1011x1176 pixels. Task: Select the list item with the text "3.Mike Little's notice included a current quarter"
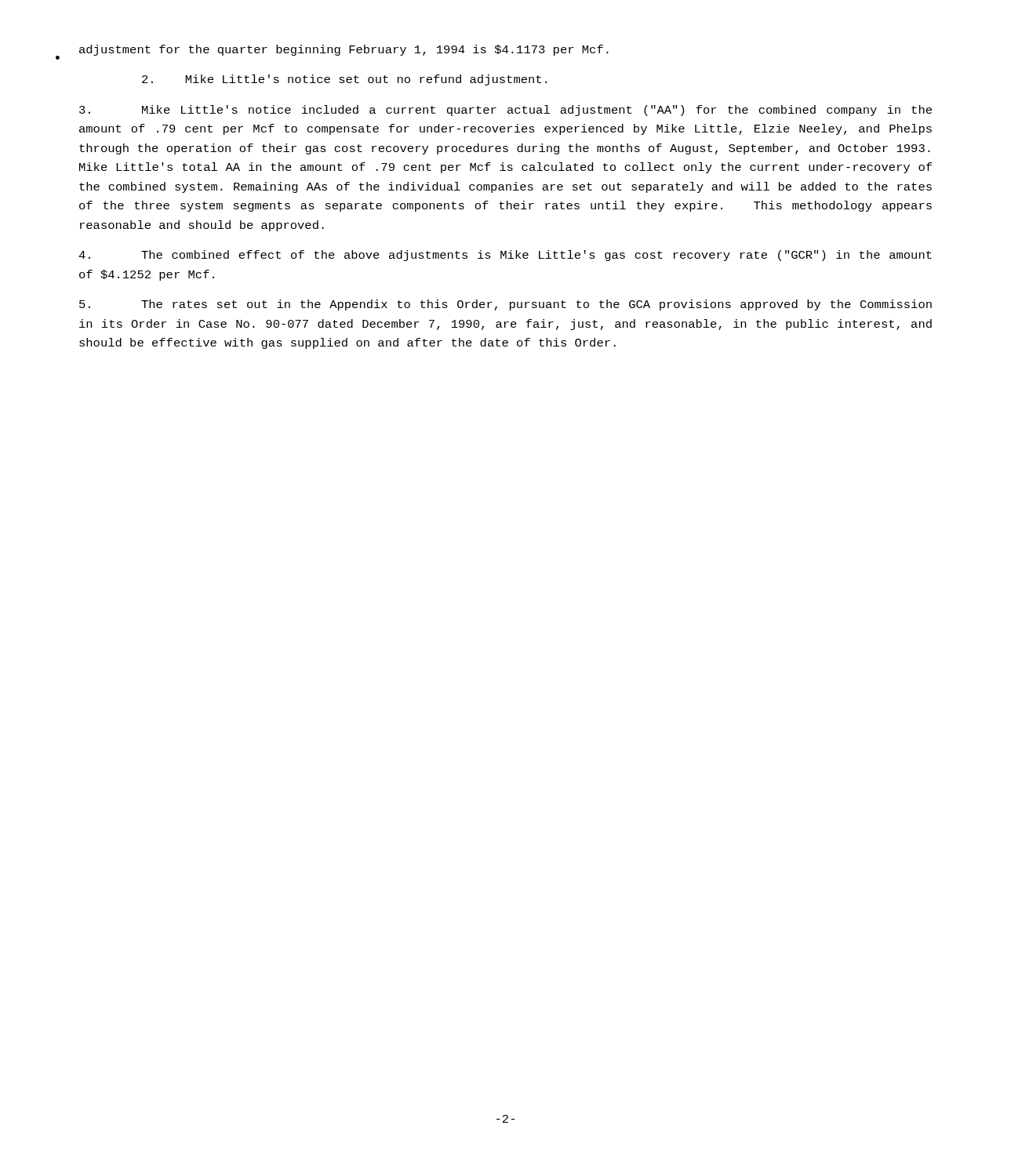pos(505,167)
